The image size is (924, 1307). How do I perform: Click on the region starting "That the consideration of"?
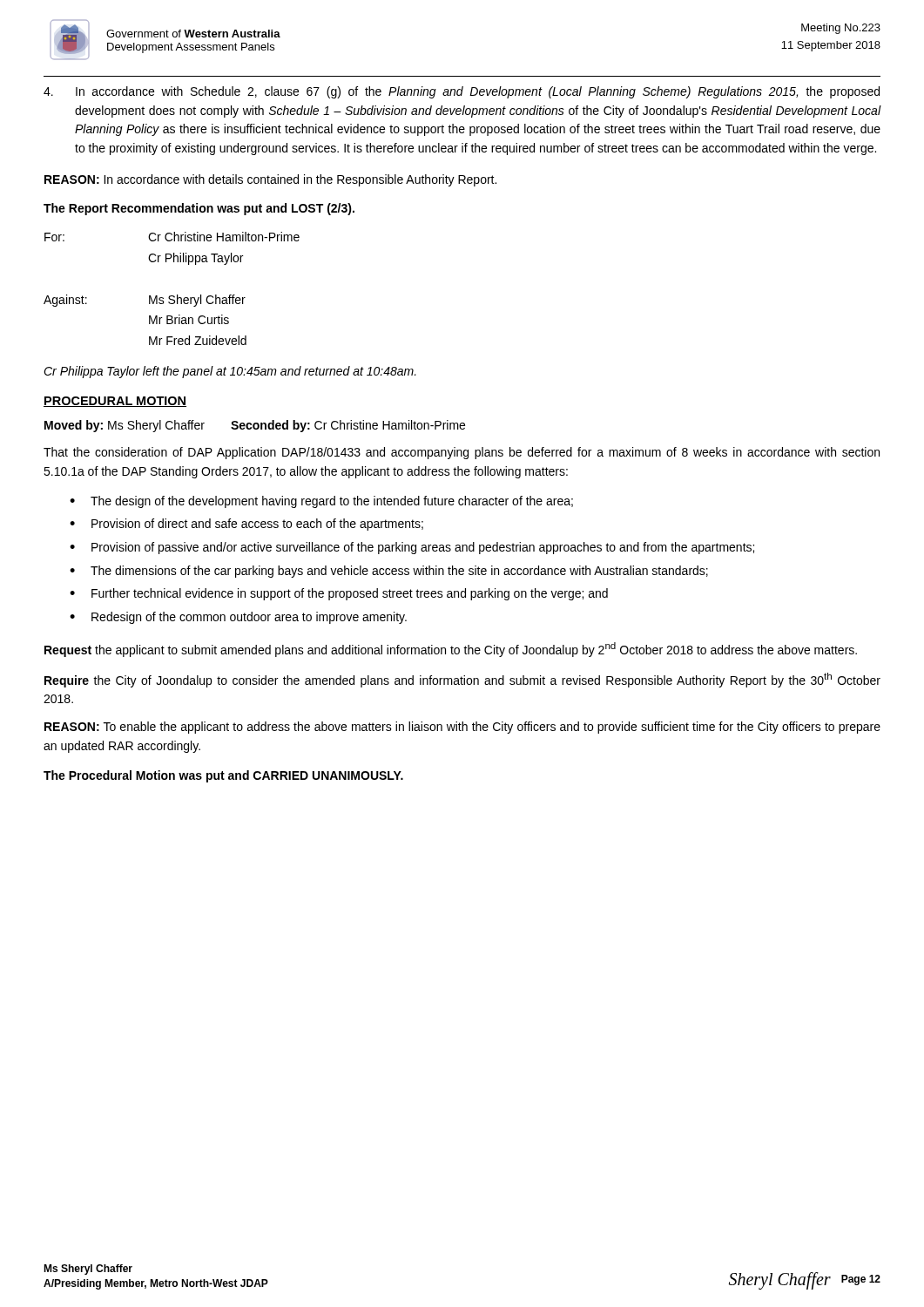[x=462, y=462]
